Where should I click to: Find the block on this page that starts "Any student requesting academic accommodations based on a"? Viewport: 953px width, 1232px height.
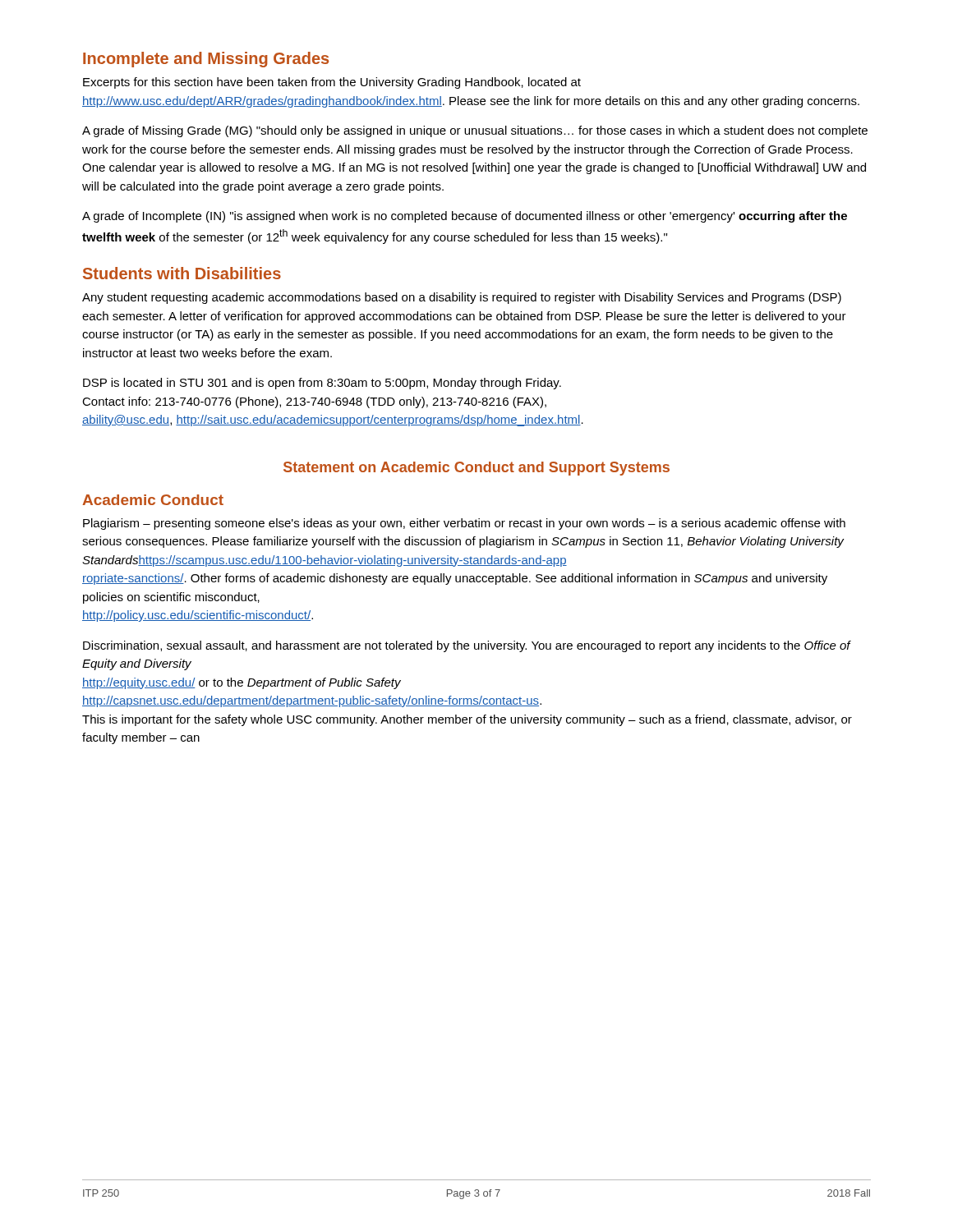pos(464,325)
